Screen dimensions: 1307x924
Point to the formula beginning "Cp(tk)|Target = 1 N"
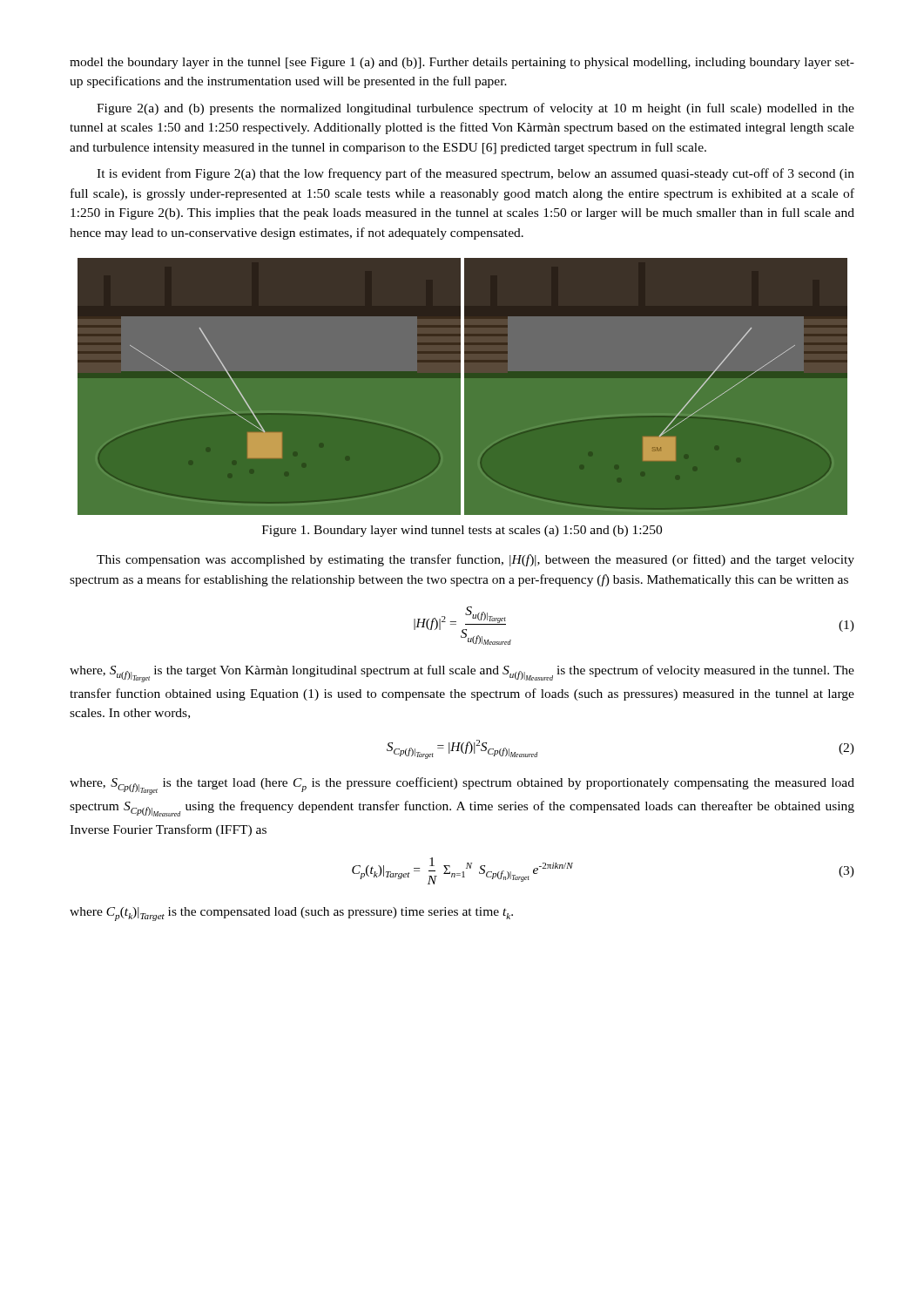pos(432,871)
